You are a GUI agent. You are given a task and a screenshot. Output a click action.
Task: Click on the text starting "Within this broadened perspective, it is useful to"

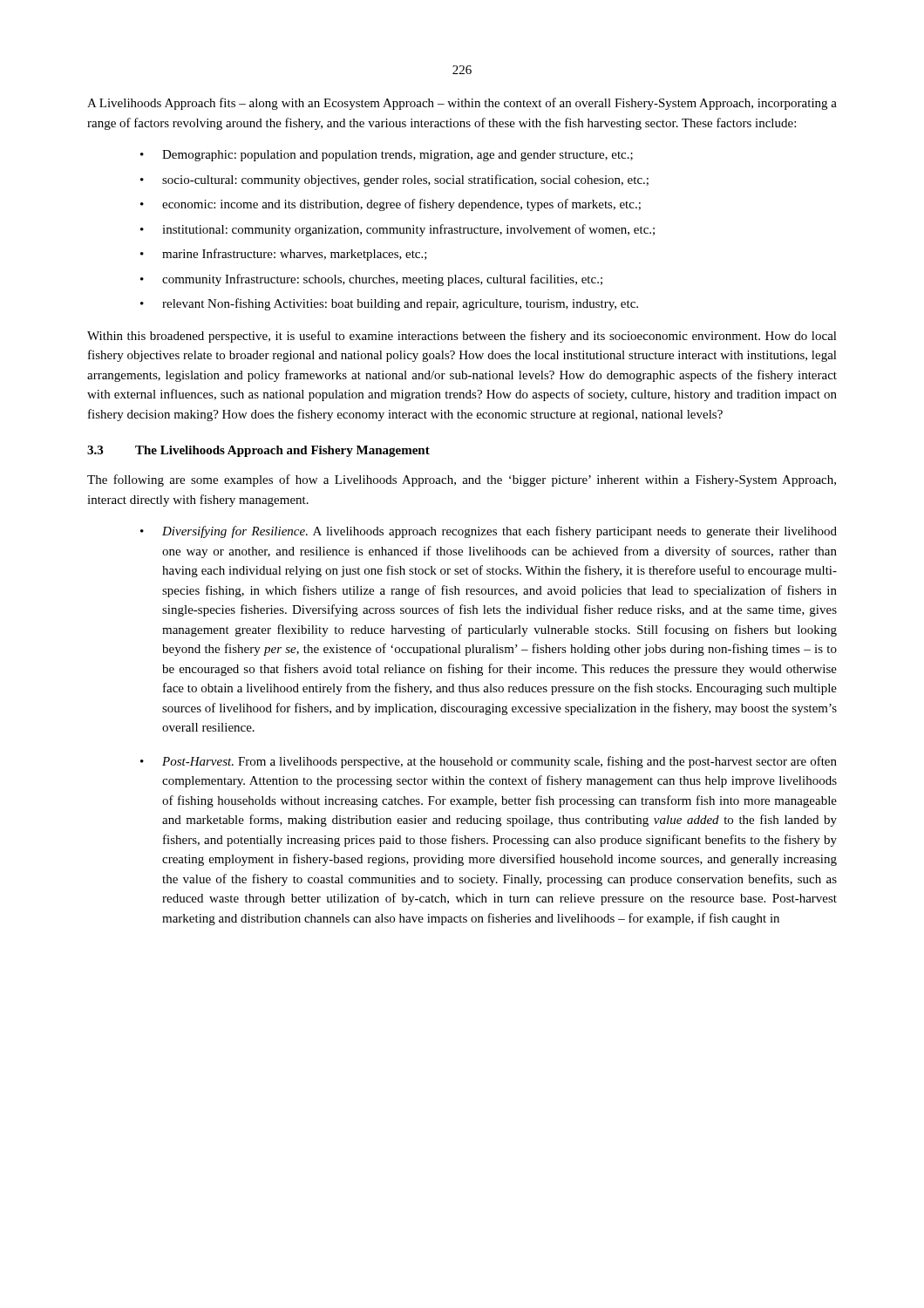[462, 375]
